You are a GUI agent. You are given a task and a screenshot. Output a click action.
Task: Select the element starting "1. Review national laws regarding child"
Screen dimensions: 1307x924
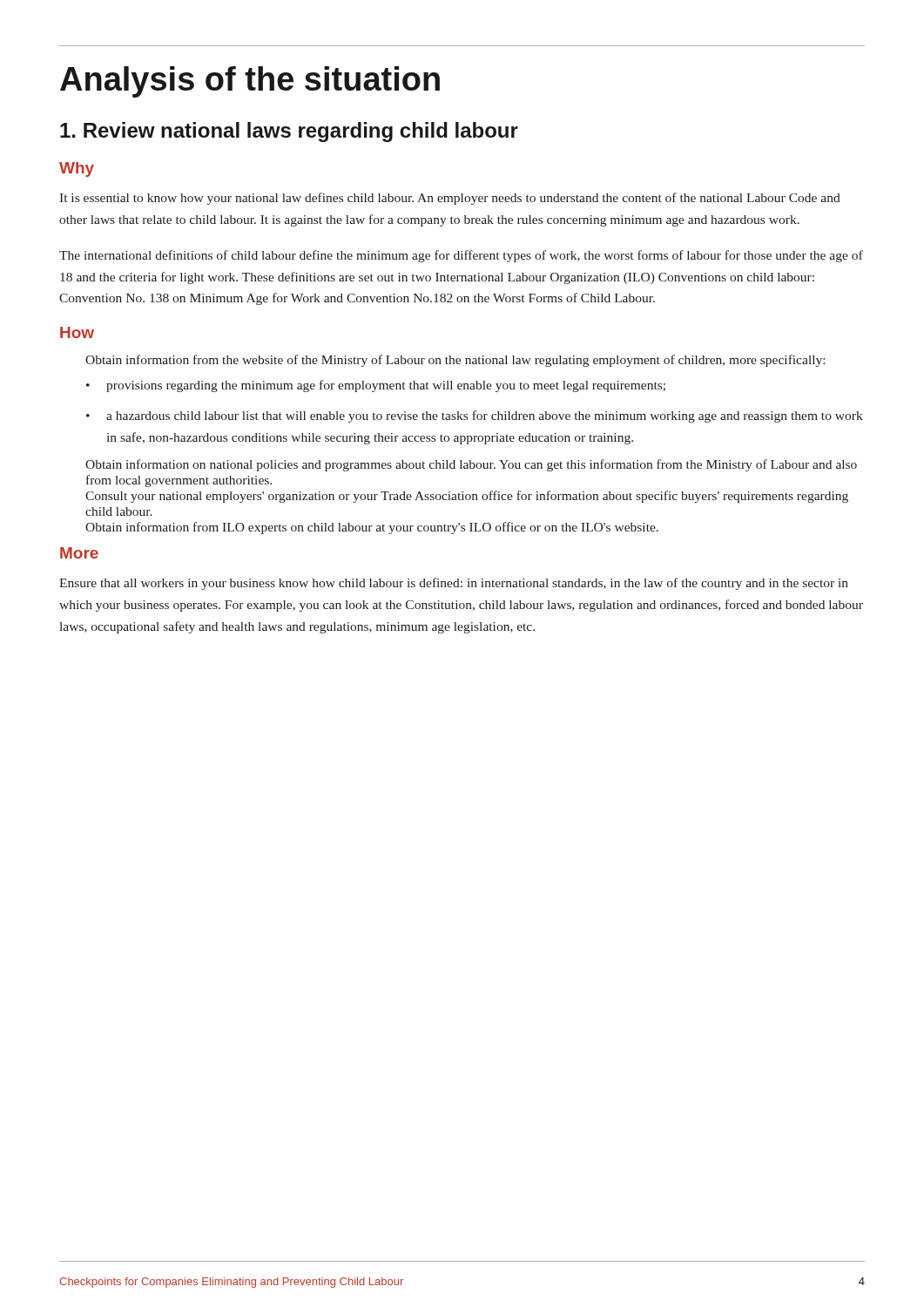pos(462,131)
